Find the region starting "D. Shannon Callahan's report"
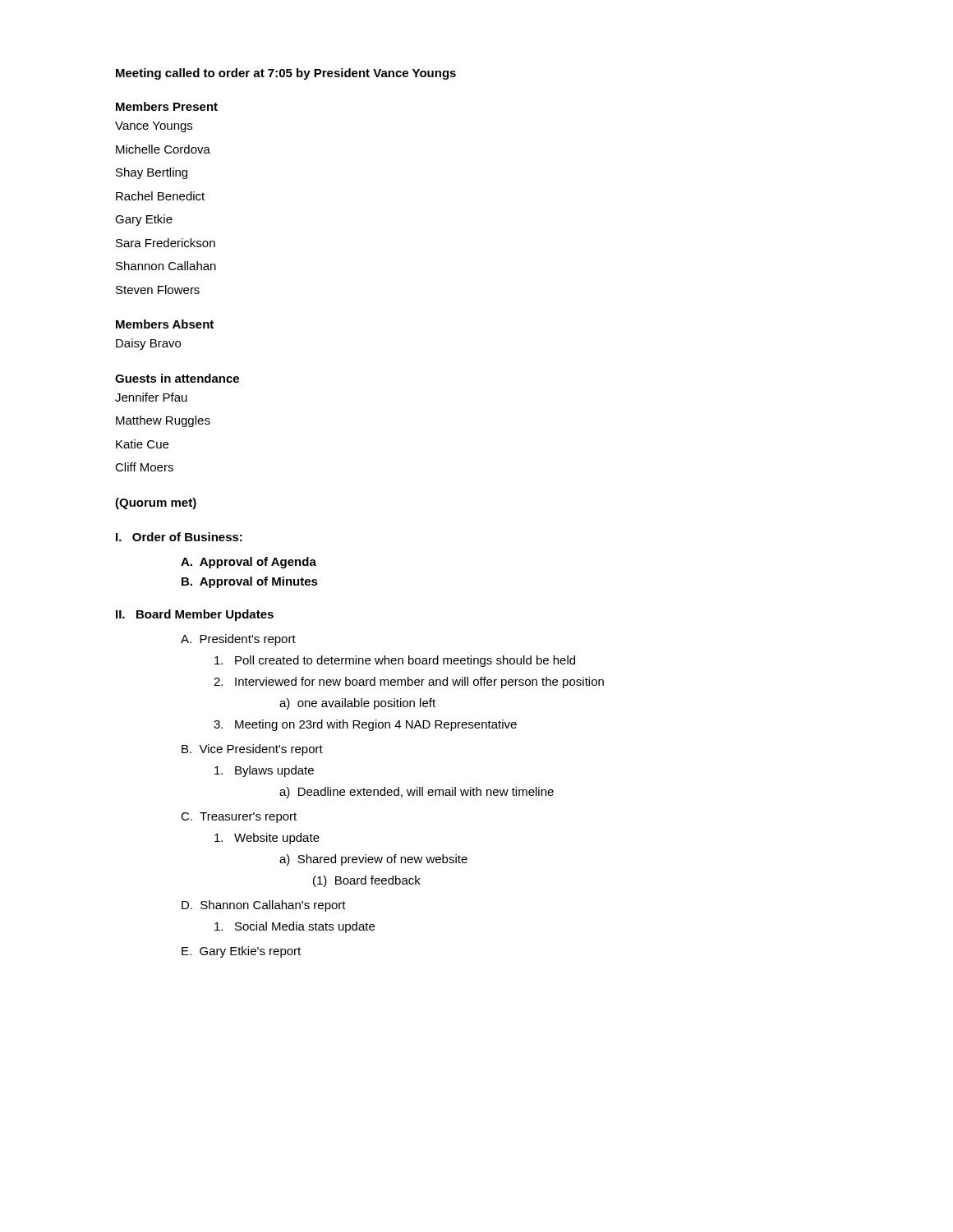The height and width of the screenshot is (1232, 953). click(263, 904)
